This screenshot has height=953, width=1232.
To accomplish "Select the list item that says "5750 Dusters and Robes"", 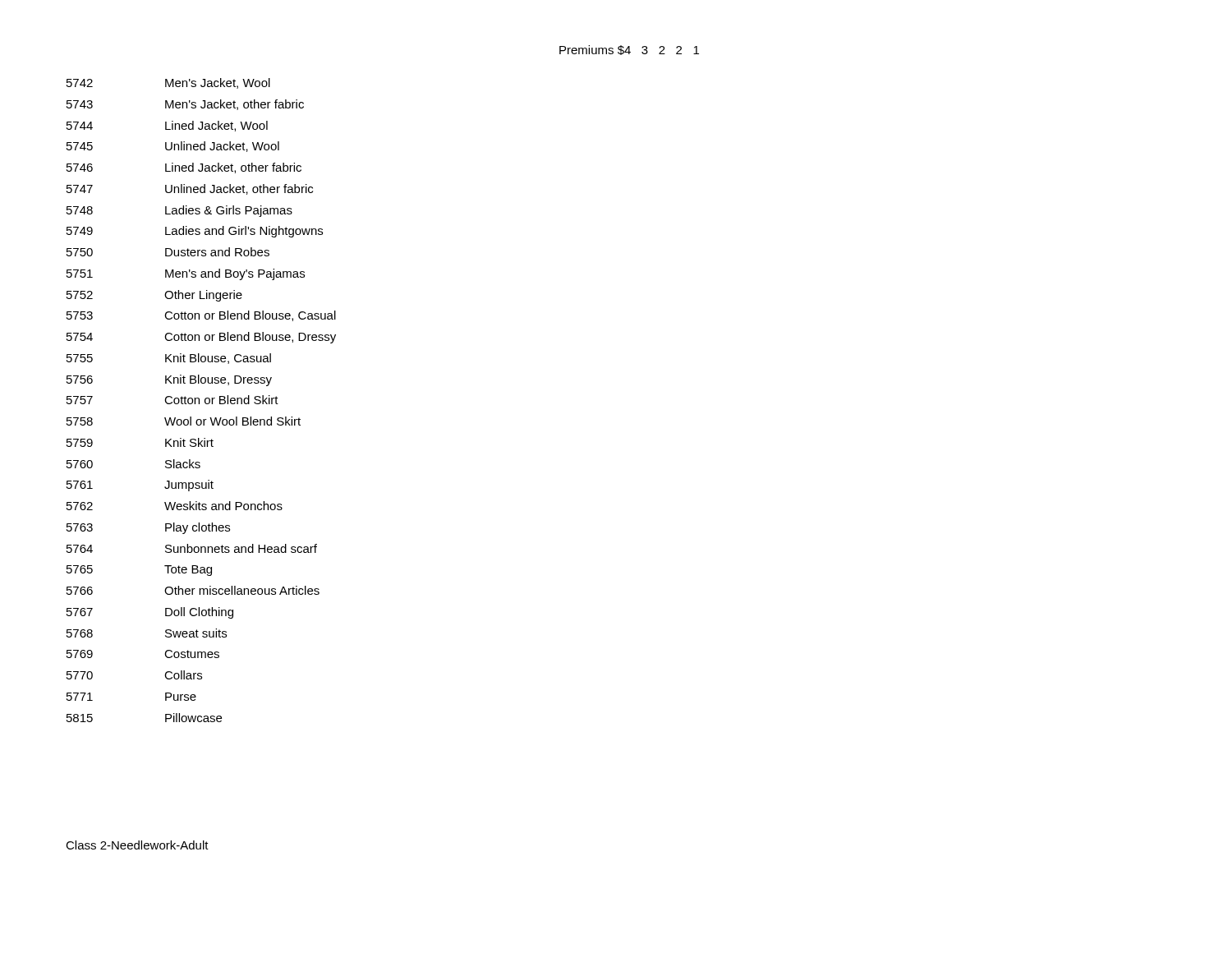I will point(168,252).
